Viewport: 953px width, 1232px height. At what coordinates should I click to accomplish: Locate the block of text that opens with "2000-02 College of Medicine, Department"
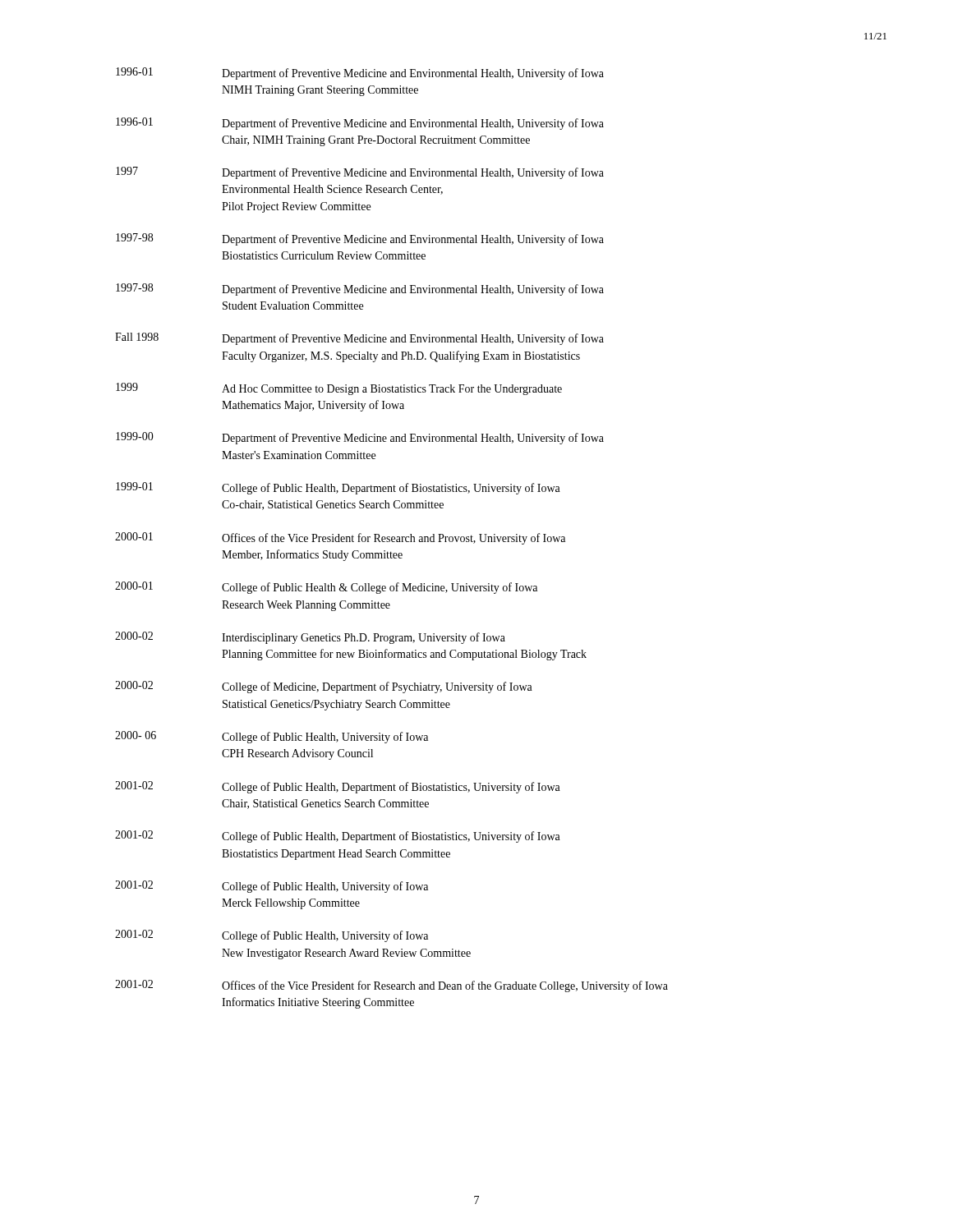click(x=501, y=696)
